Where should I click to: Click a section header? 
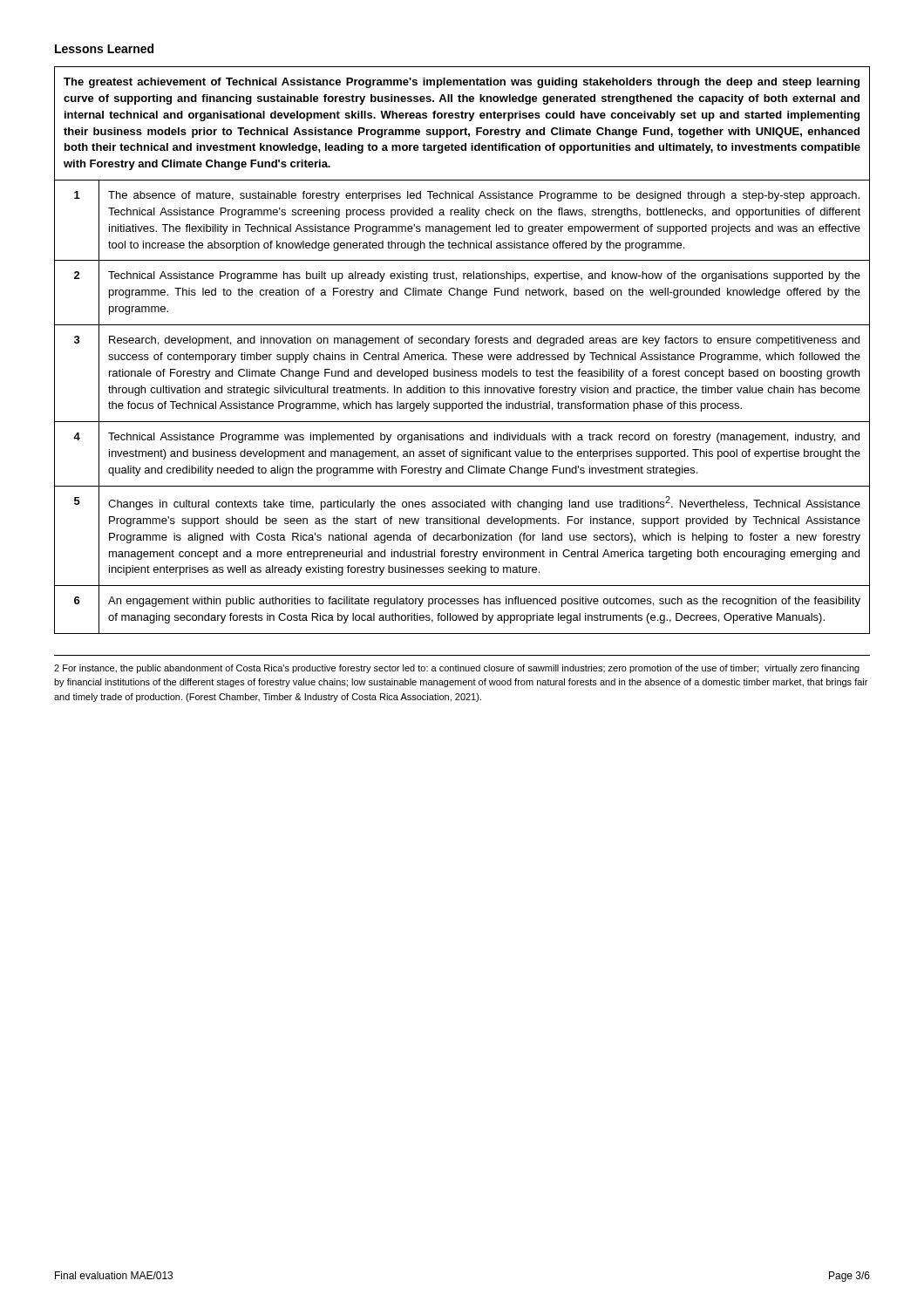104,49
